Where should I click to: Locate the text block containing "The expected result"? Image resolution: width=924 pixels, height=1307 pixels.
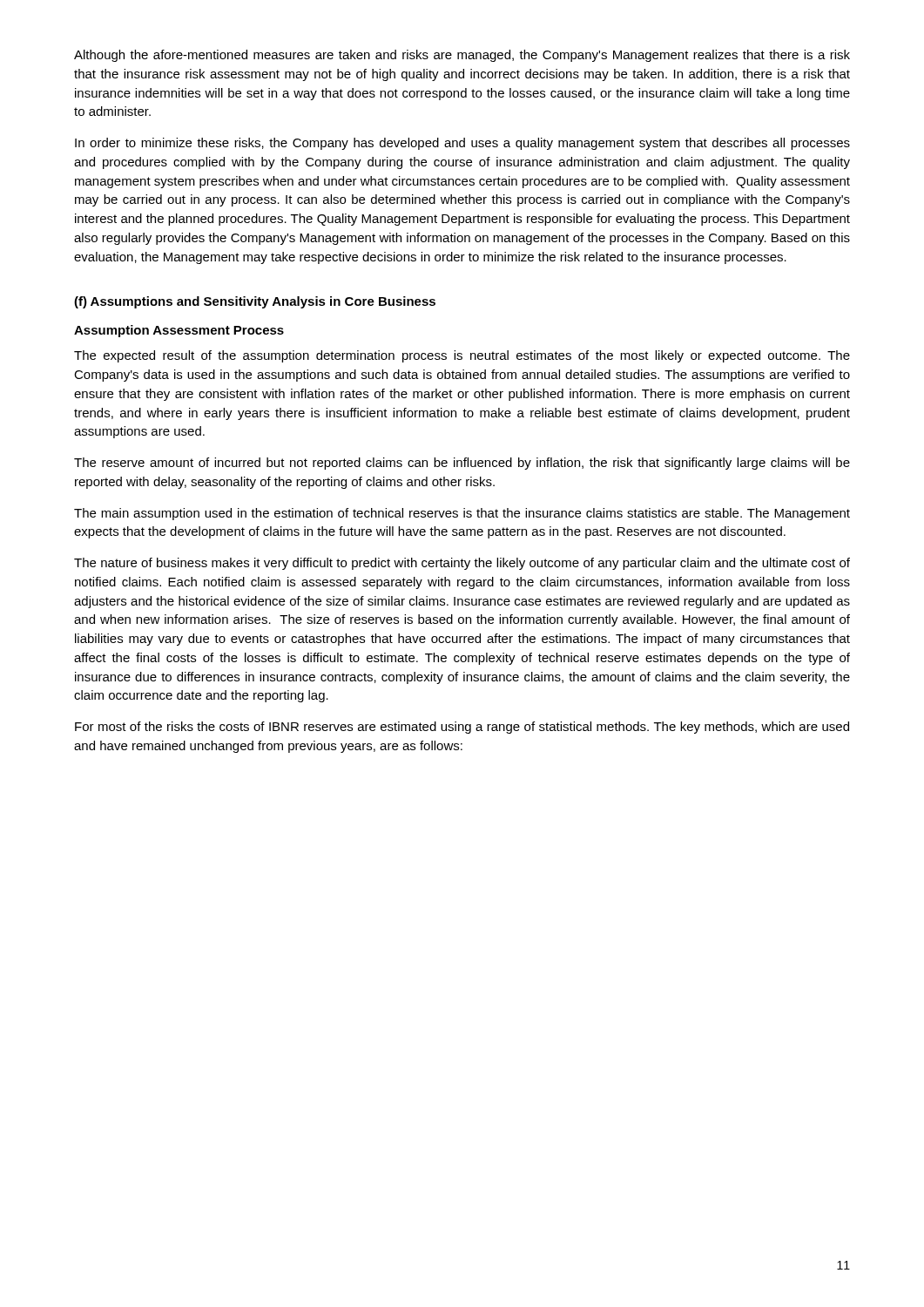[x=462, y=393]
